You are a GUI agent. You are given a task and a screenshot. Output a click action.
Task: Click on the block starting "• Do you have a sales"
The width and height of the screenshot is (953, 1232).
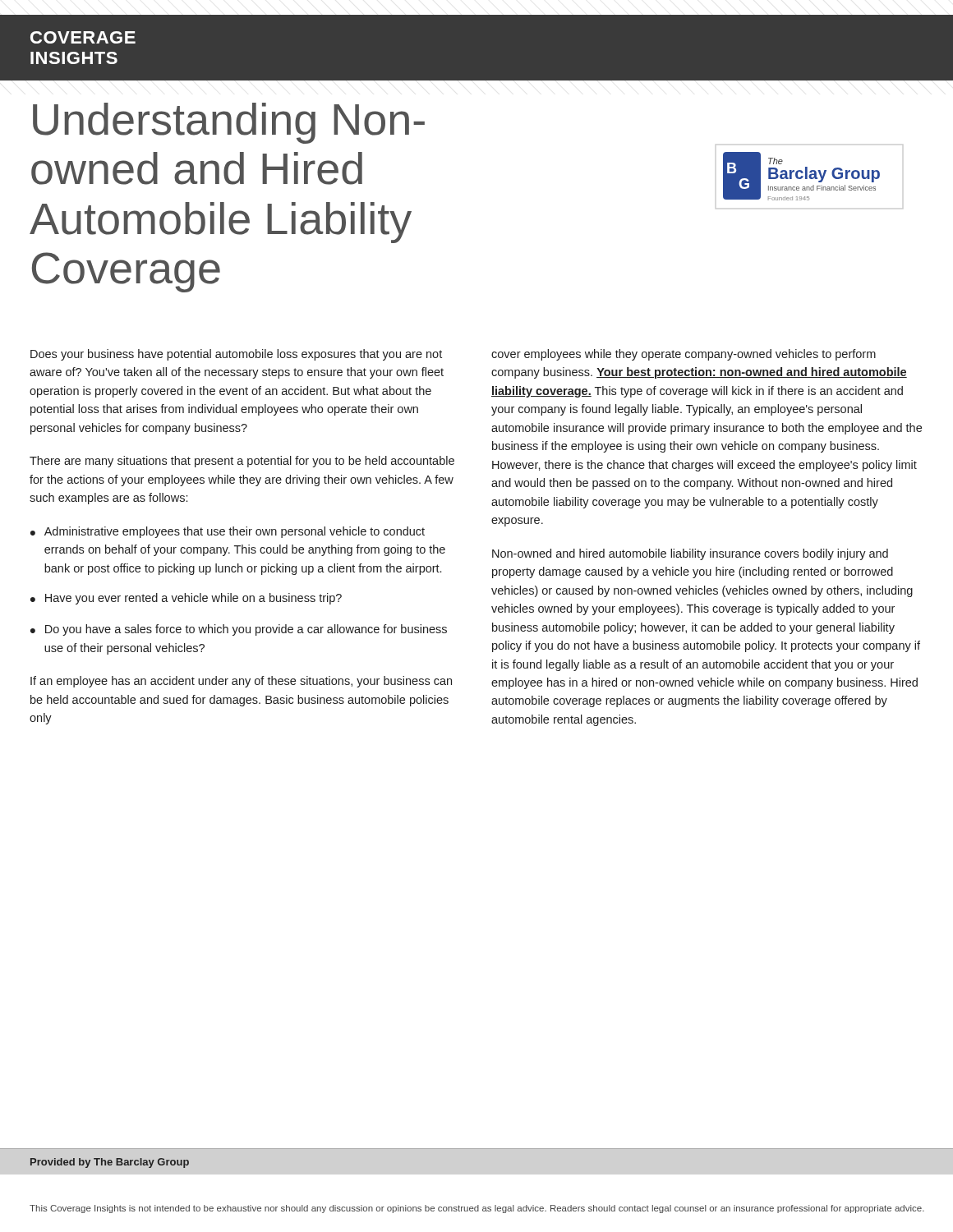click(x=246, y=639)
